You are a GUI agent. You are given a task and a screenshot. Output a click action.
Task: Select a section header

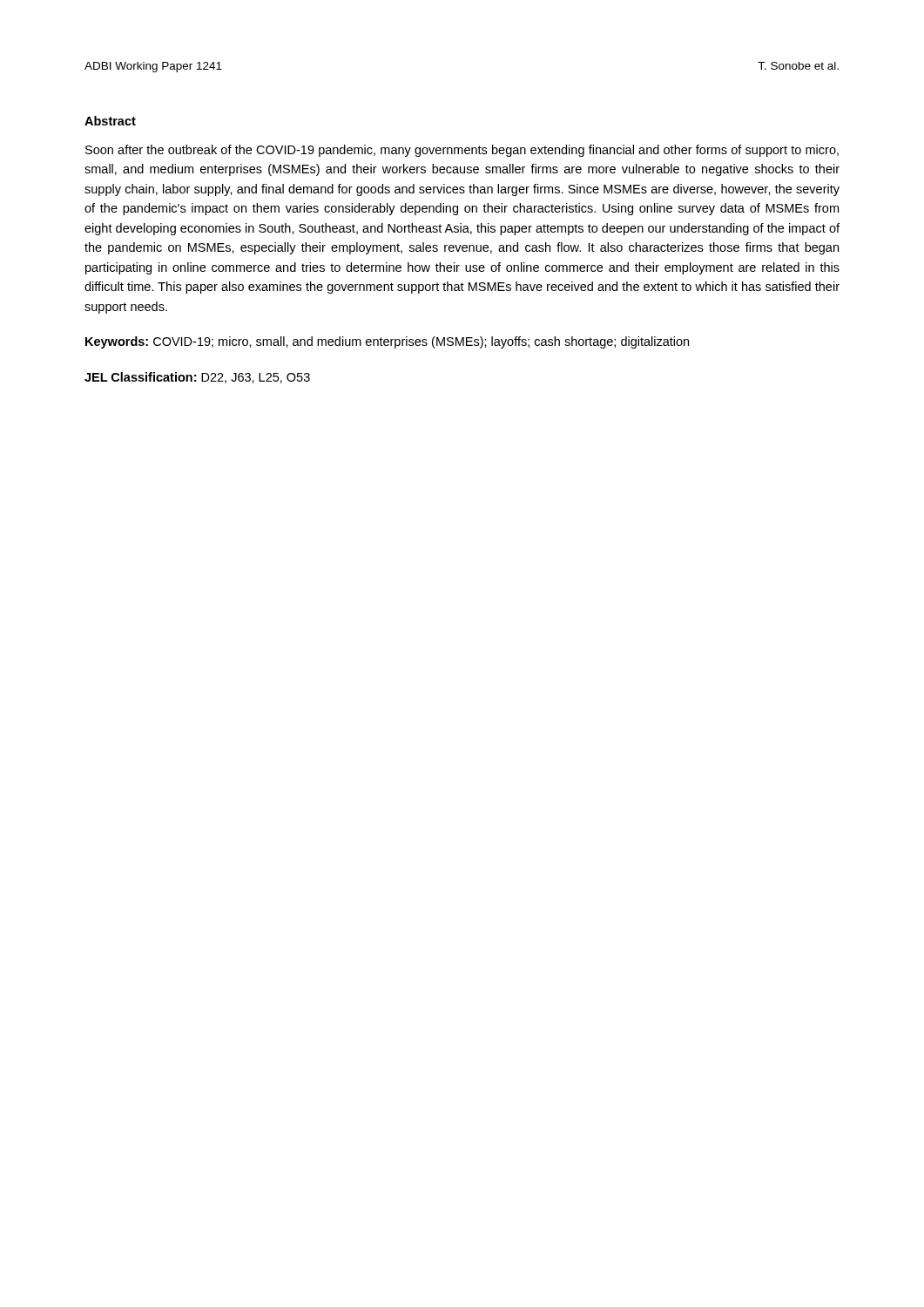coord(110,121)
